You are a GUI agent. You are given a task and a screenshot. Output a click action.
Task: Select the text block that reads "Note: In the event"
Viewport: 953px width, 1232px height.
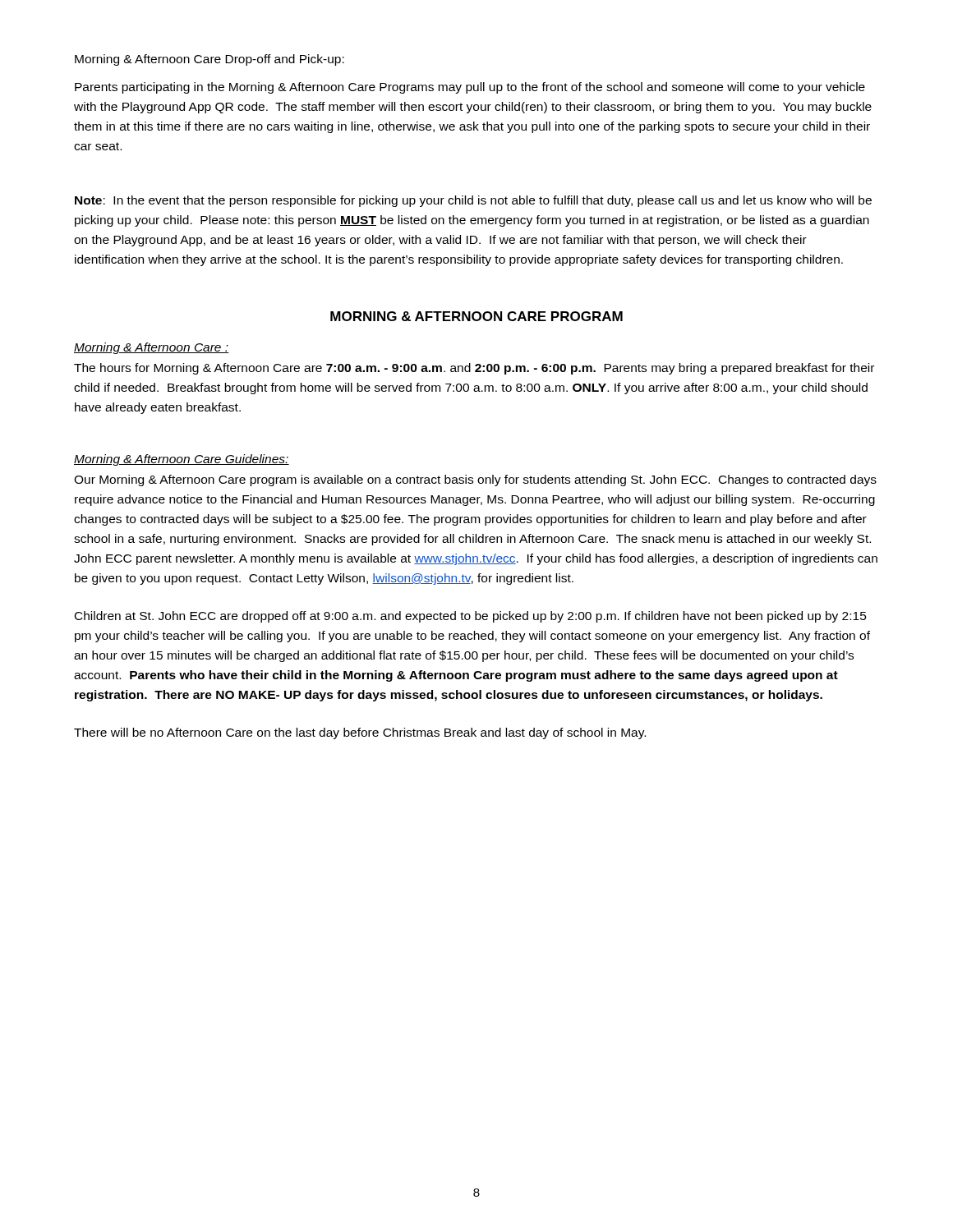(473, 230)
